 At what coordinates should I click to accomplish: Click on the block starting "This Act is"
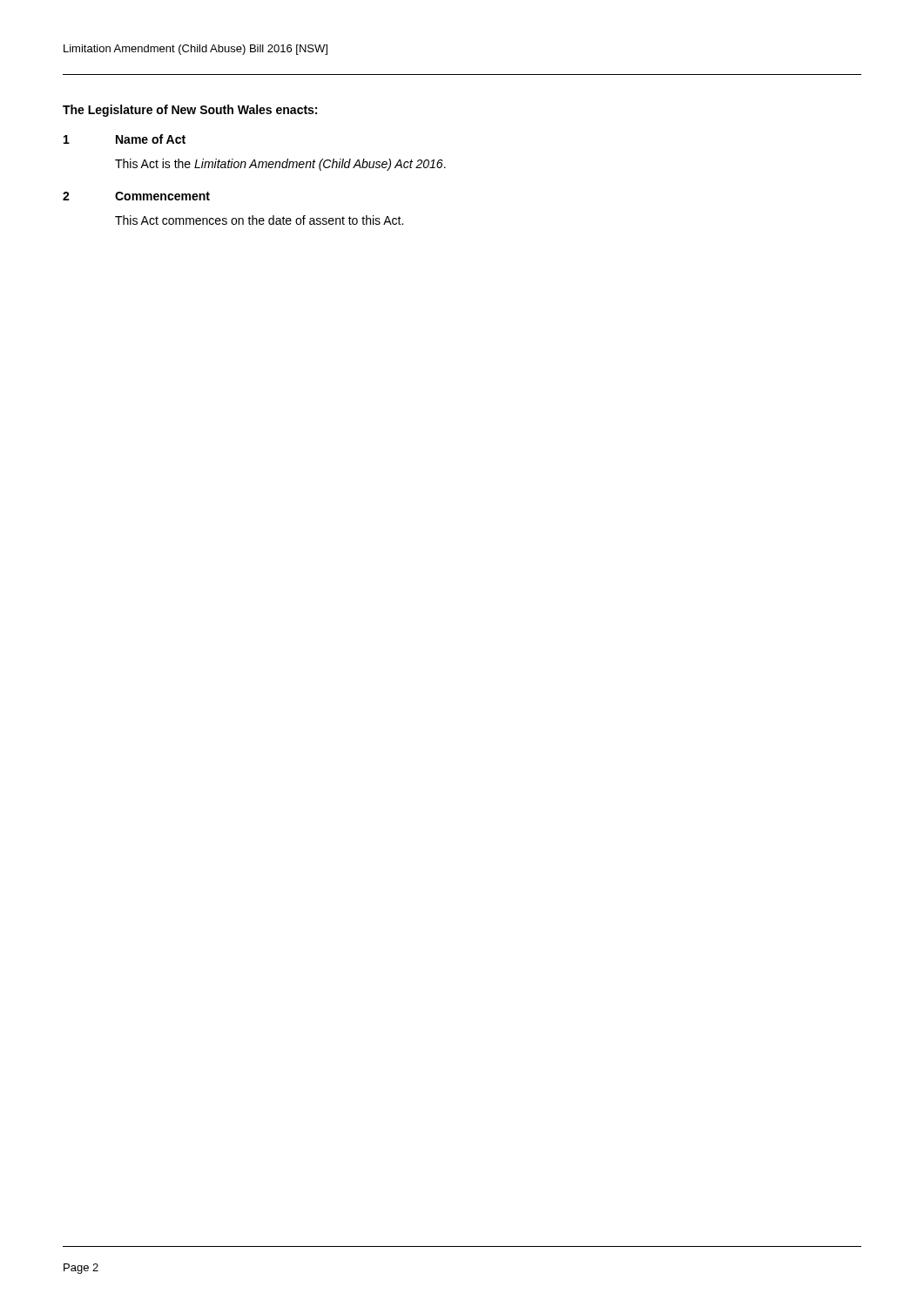click(281, 164)
